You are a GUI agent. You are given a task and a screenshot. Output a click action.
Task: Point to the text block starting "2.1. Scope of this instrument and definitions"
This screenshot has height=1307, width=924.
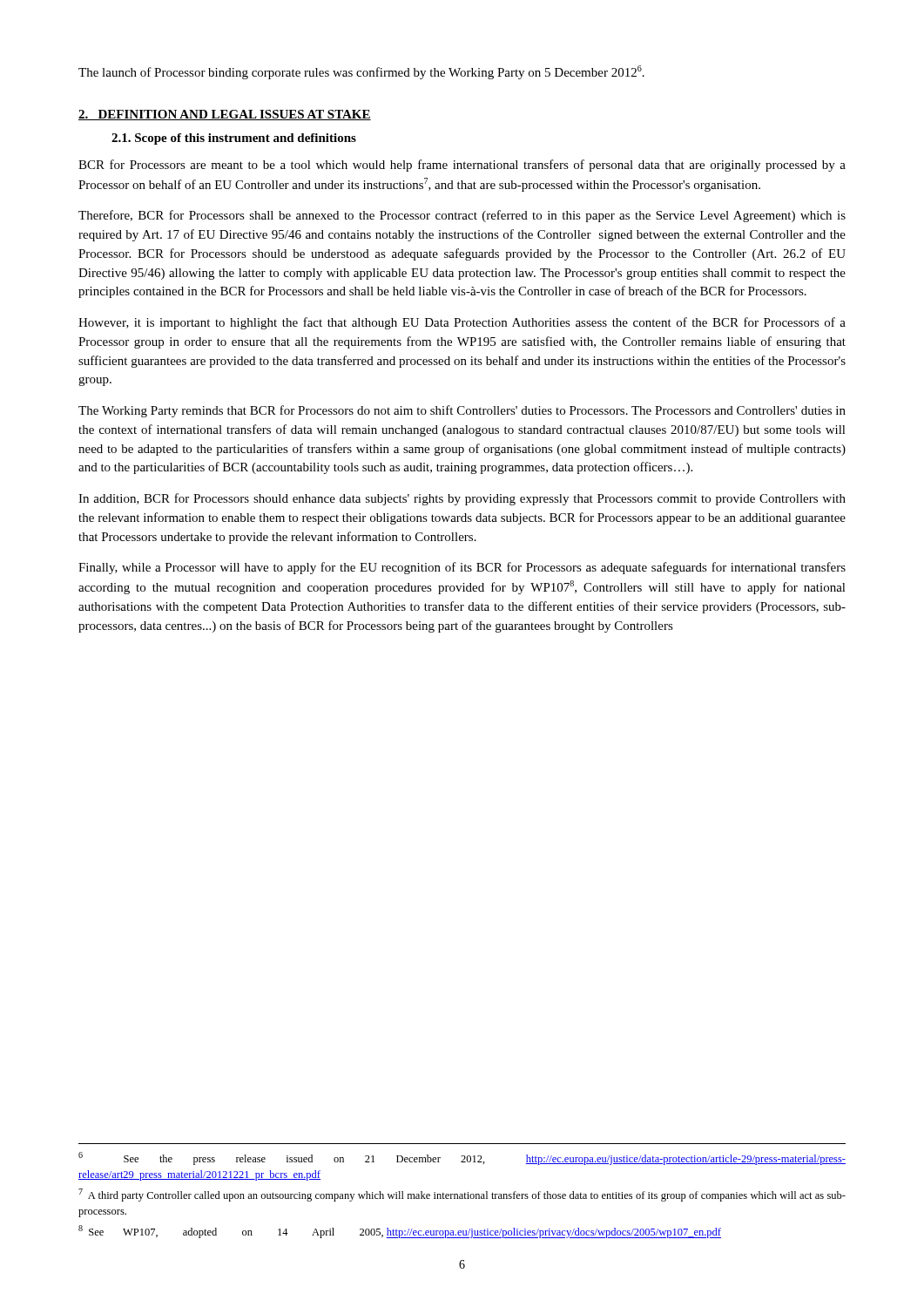(234, 137)
